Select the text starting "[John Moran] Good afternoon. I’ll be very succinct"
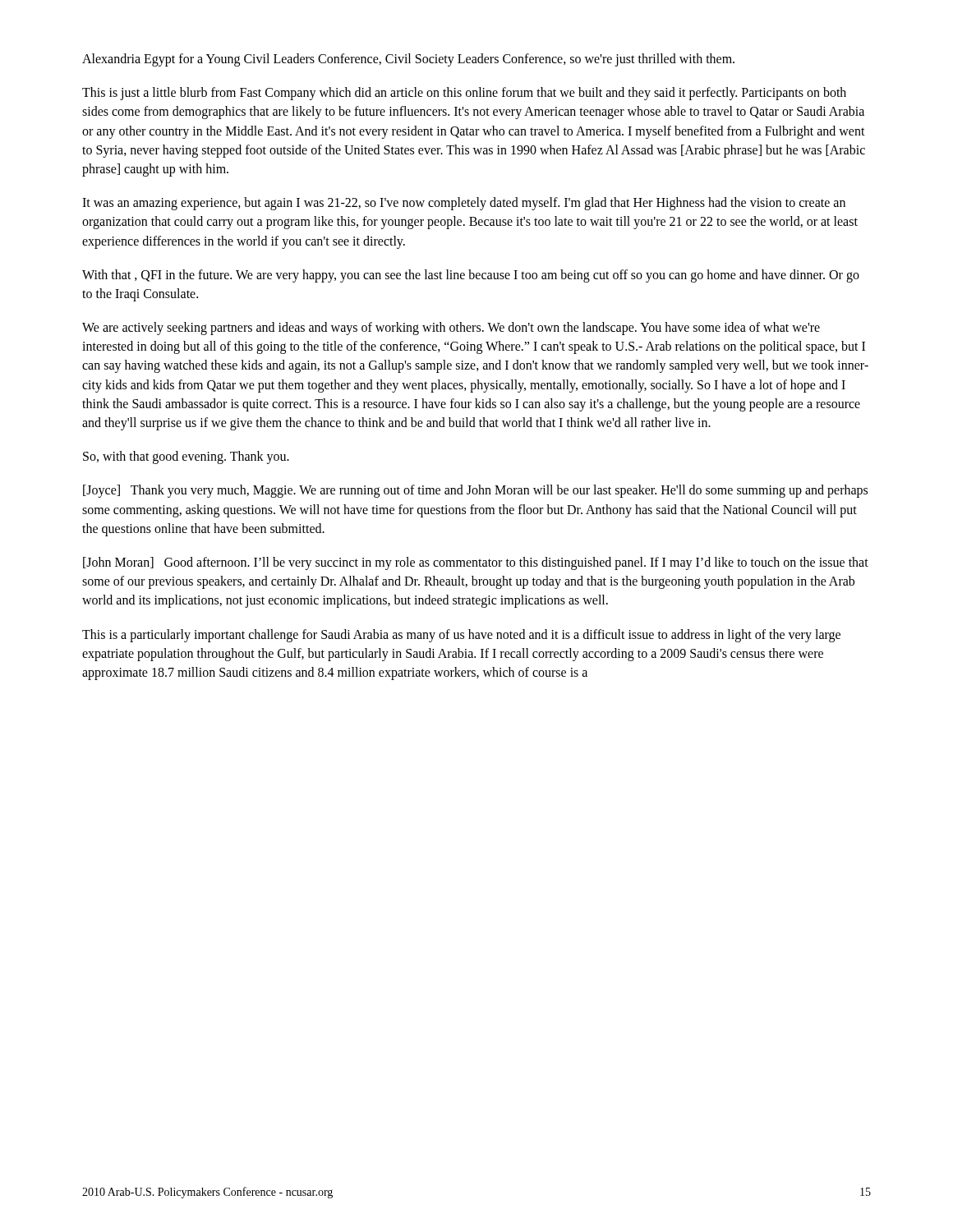Screen dimensions: 1232x953 (475, 581)
